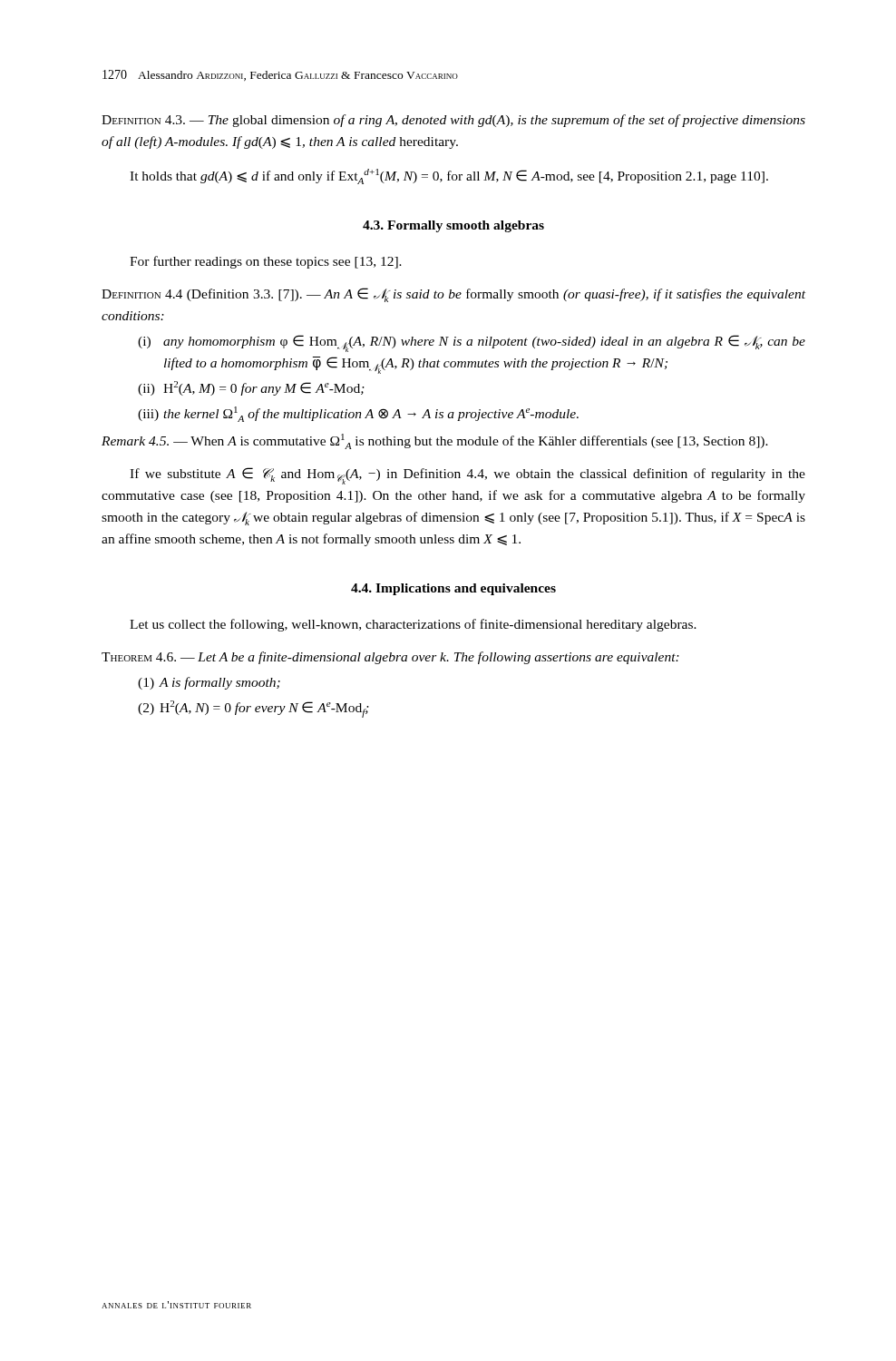This screenshot has height=1361, width=896.
Task: Click on the element starting "(iii) the kernel Ω1A of the multiplication A"
Action: (x=472, y=414)
